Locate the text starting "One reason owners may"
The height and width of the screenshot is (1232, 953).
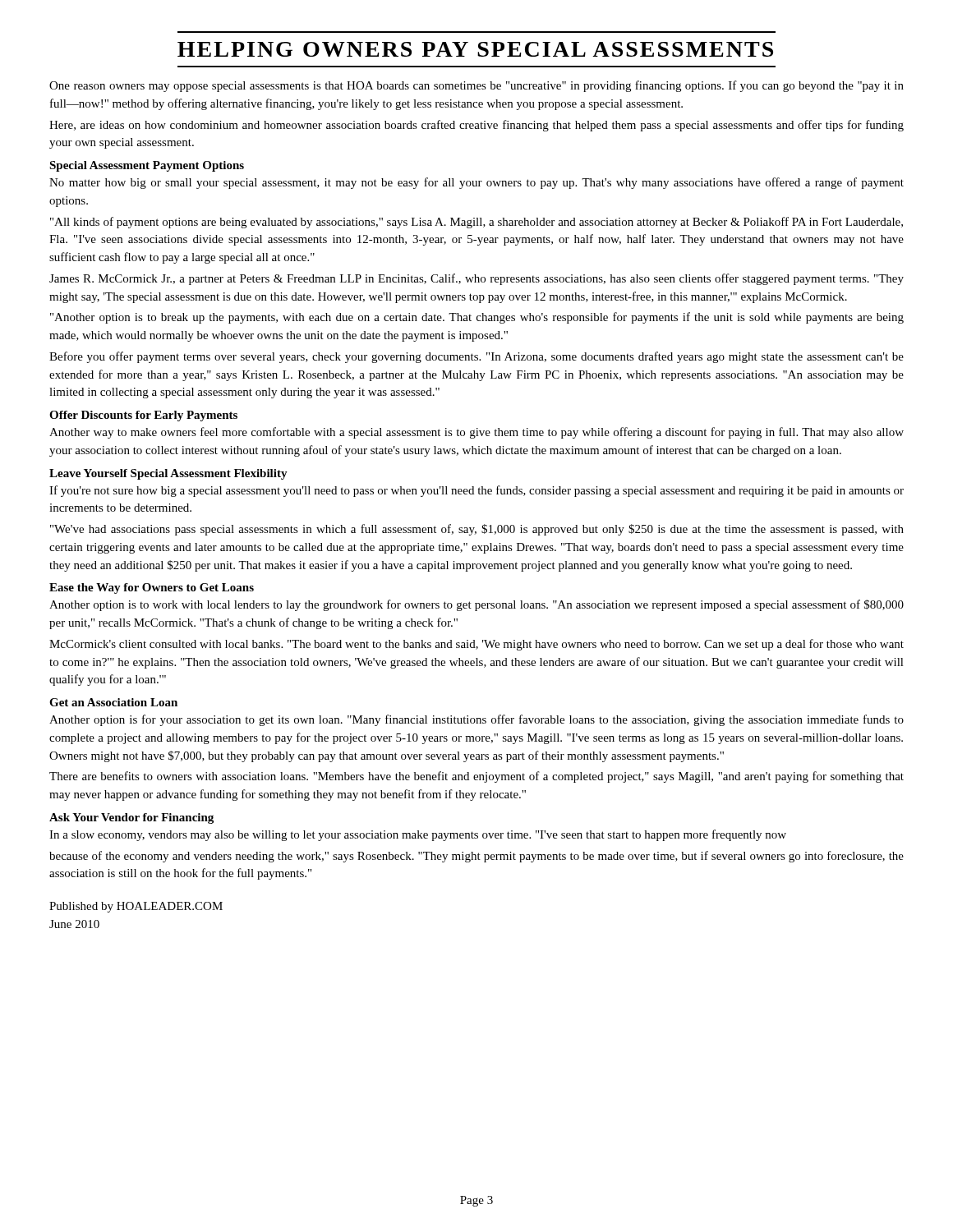(476, 115)
